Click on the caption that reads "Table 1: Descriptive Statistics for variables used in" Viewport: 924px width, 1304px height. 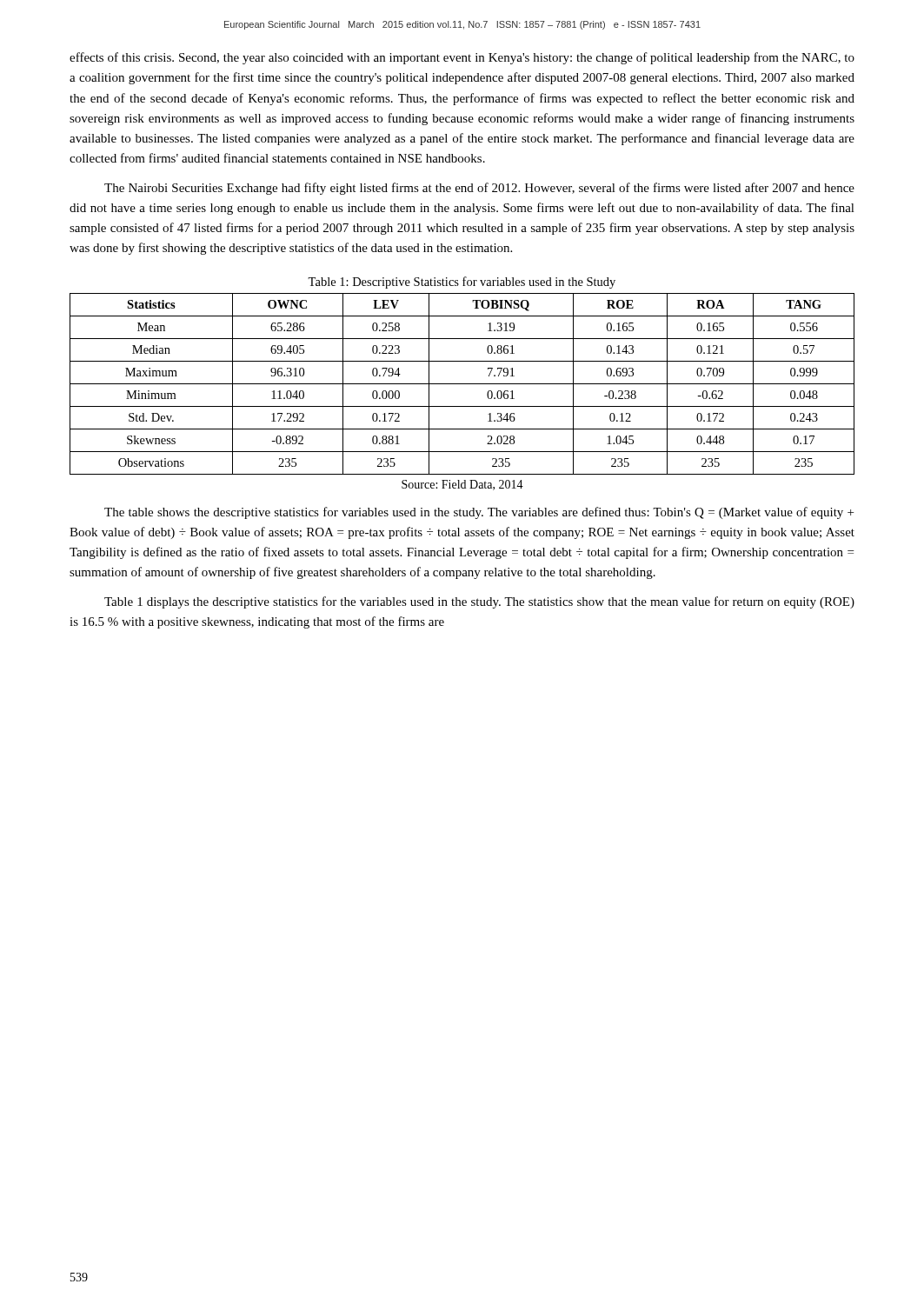(x=462, y=281)
